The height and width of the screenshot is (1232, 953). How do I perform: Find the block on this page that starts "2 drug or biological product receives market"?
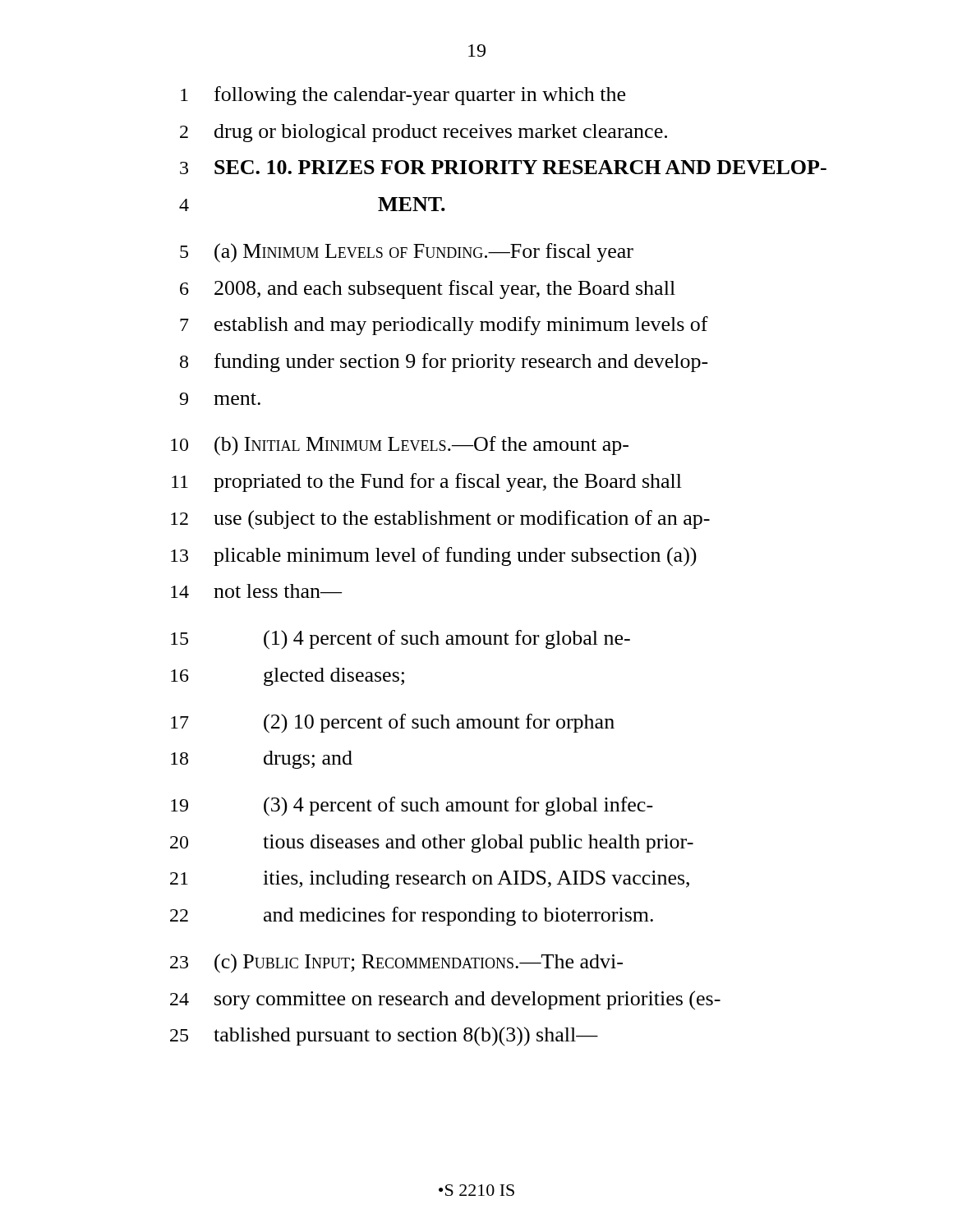500,131
